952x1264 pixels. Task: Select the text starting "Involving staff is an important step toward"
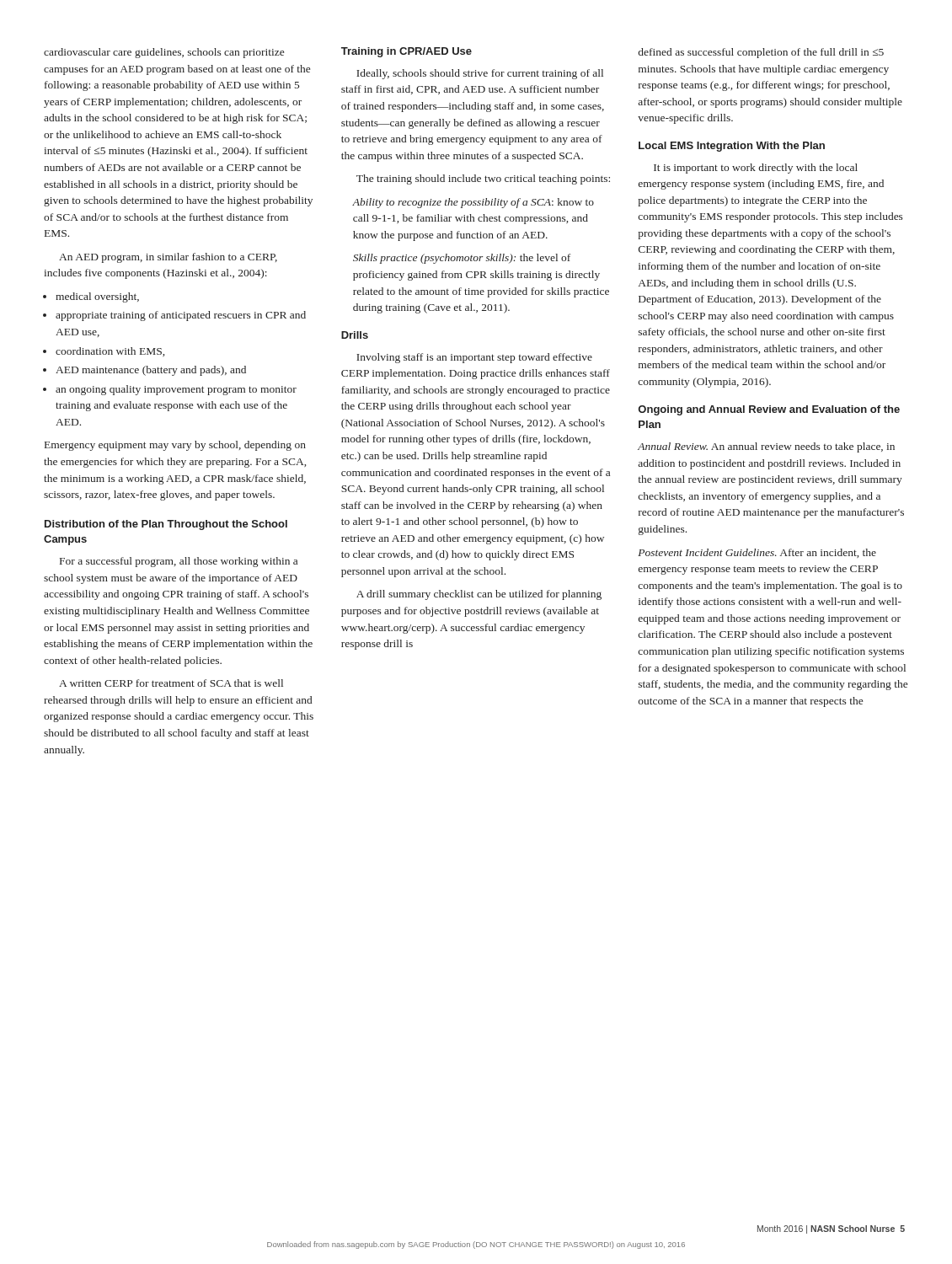tap(476, 500)
